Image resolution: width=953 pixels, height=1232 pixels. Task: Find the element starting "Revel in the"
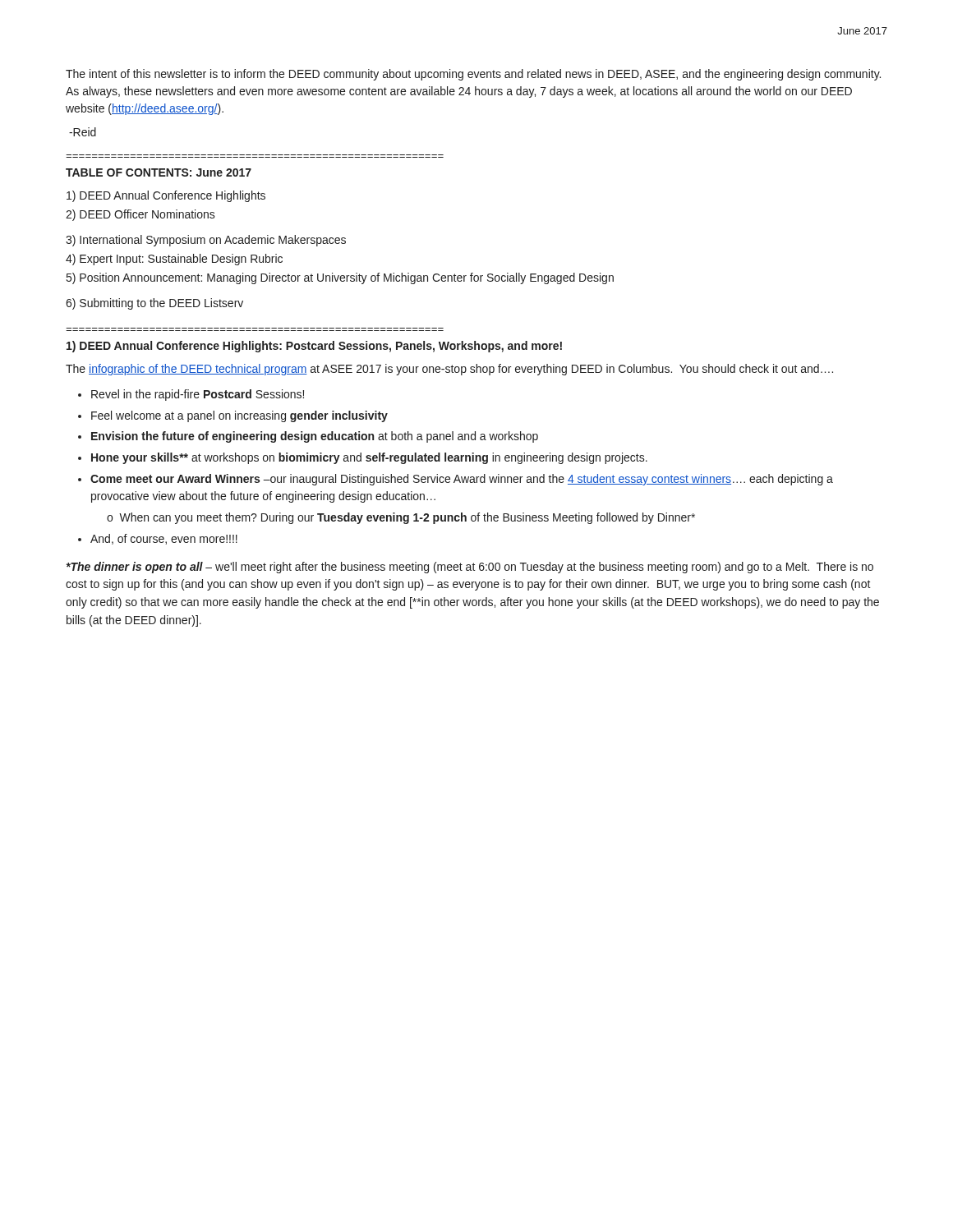coord(198,394)
